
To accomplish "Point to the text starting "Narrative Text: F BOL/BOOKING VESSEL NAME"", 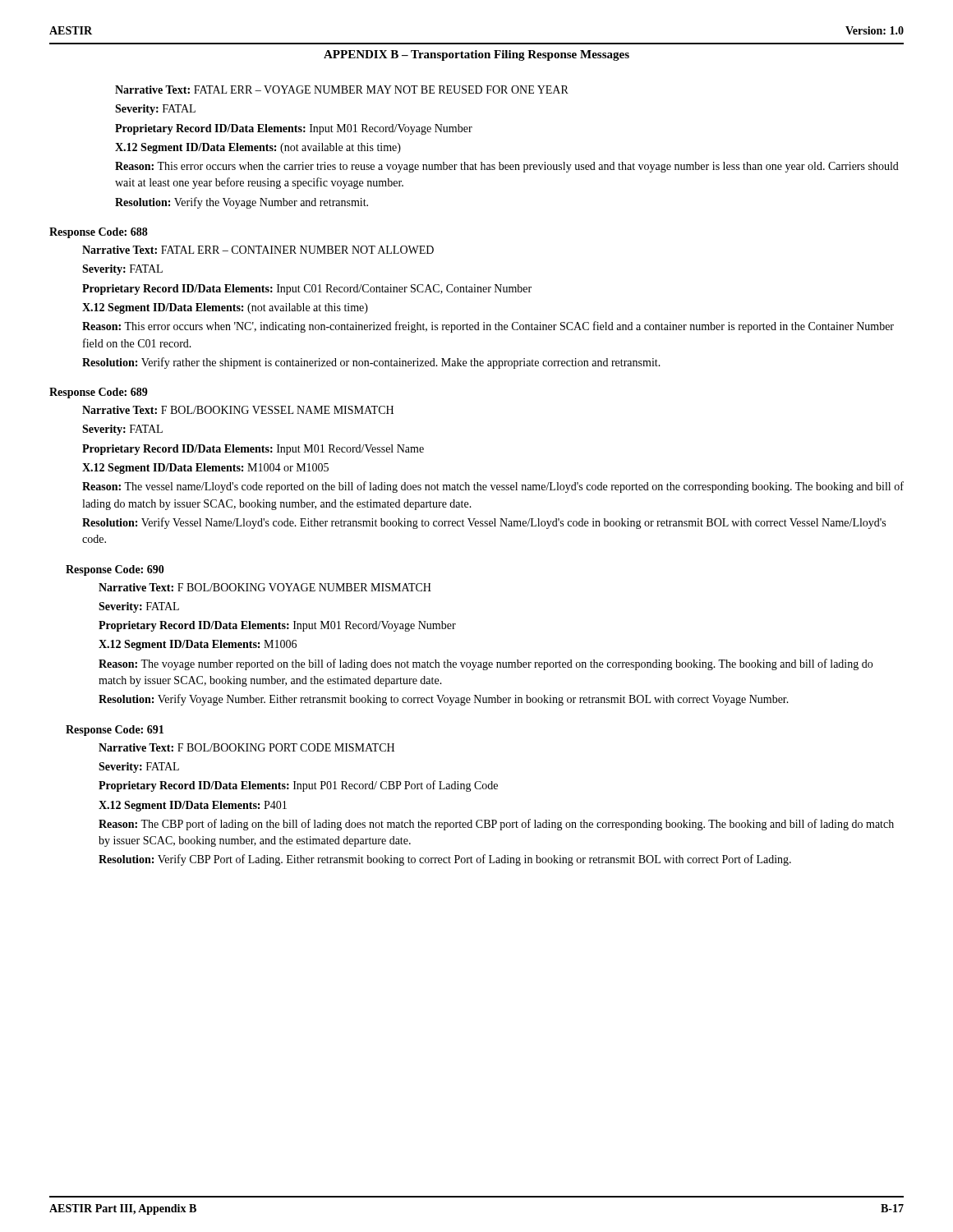I will (x=493, y=475).
